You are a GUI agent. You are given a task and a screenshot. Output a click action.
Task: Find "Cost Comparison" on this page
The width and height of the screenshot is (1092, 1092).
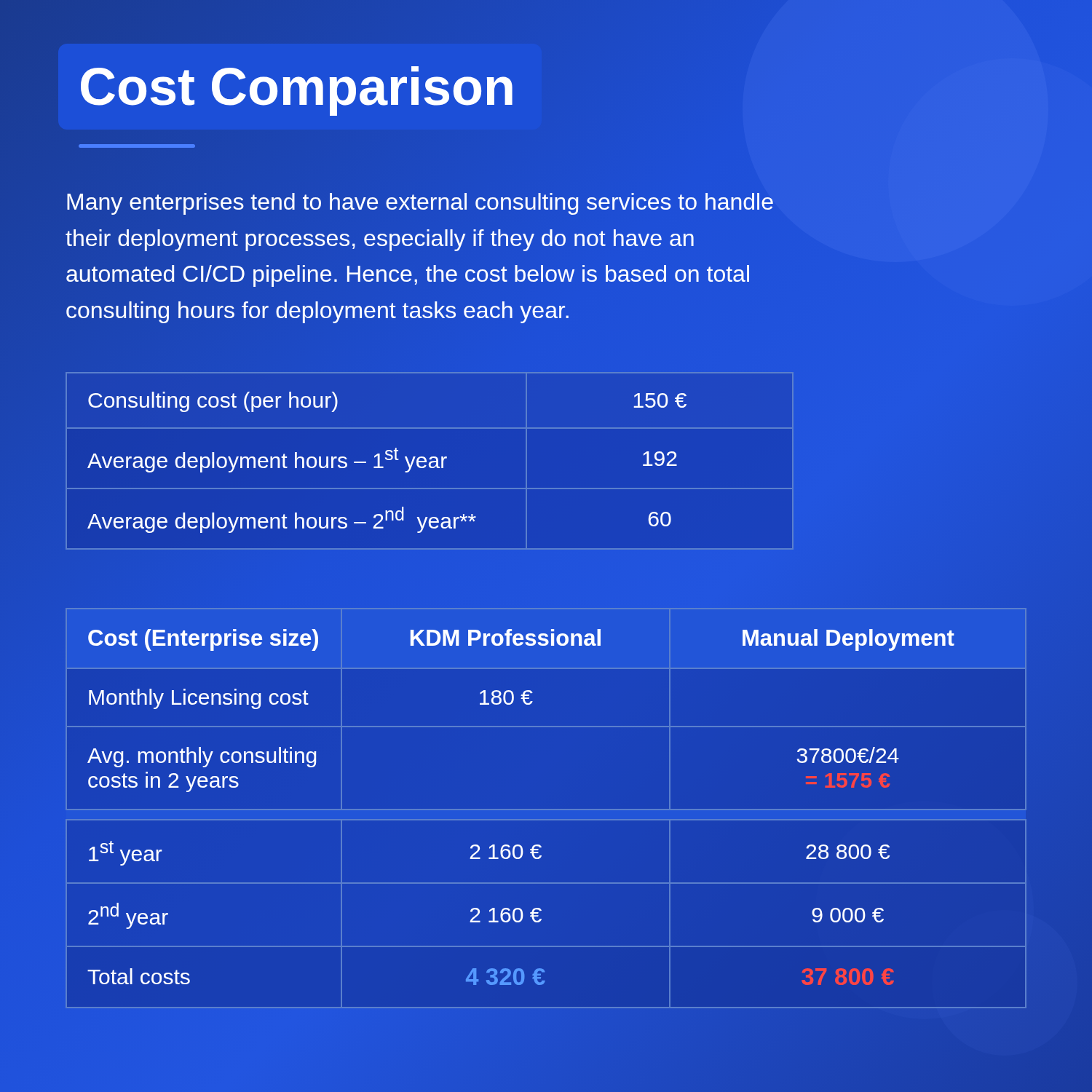[x=300, y=96]
